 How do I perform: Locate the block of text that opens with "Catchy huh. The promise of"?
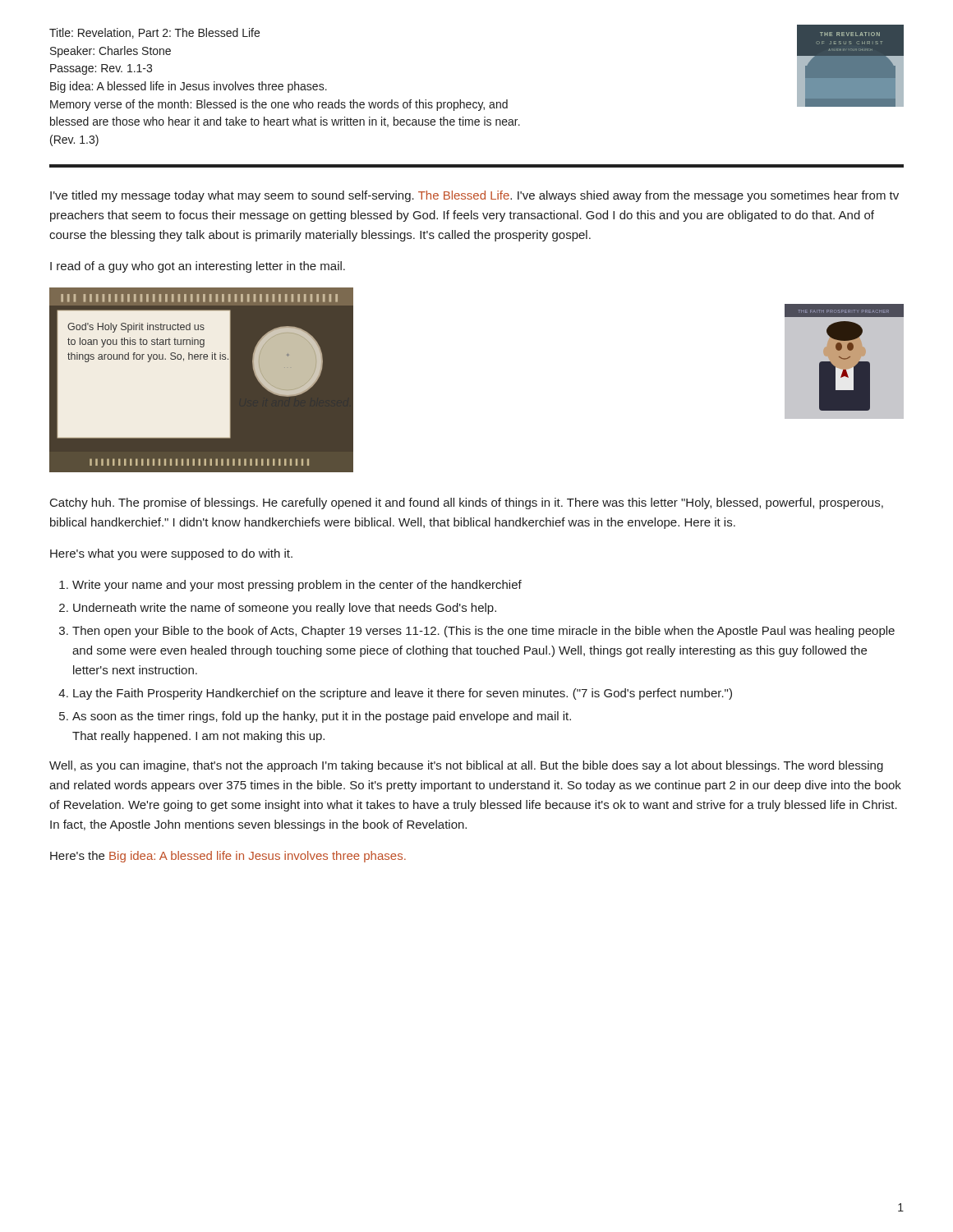467,512
